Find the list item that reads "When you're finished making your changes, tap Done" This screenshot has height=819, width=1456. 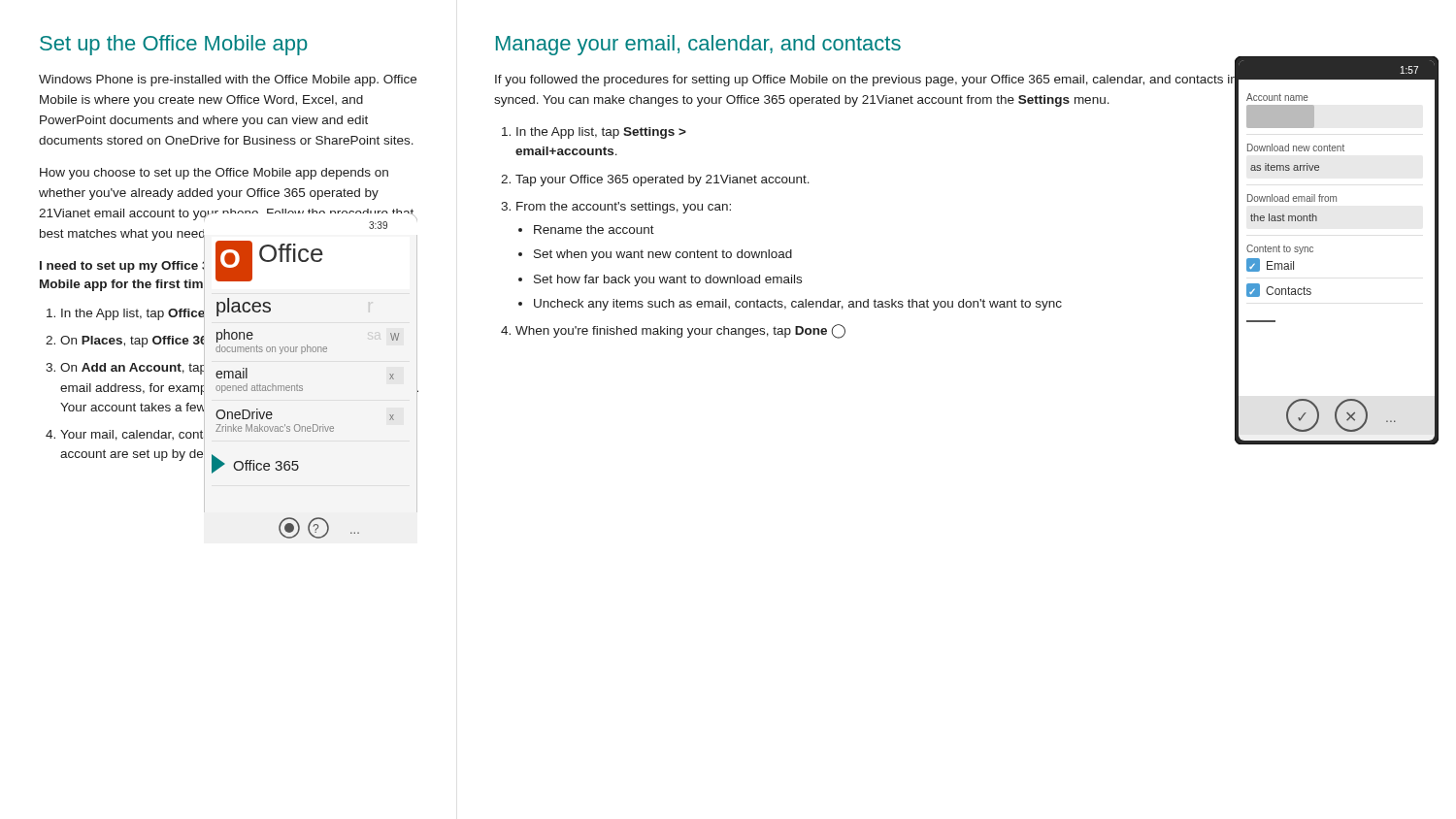pyautogui.click(x=678, y=331)
